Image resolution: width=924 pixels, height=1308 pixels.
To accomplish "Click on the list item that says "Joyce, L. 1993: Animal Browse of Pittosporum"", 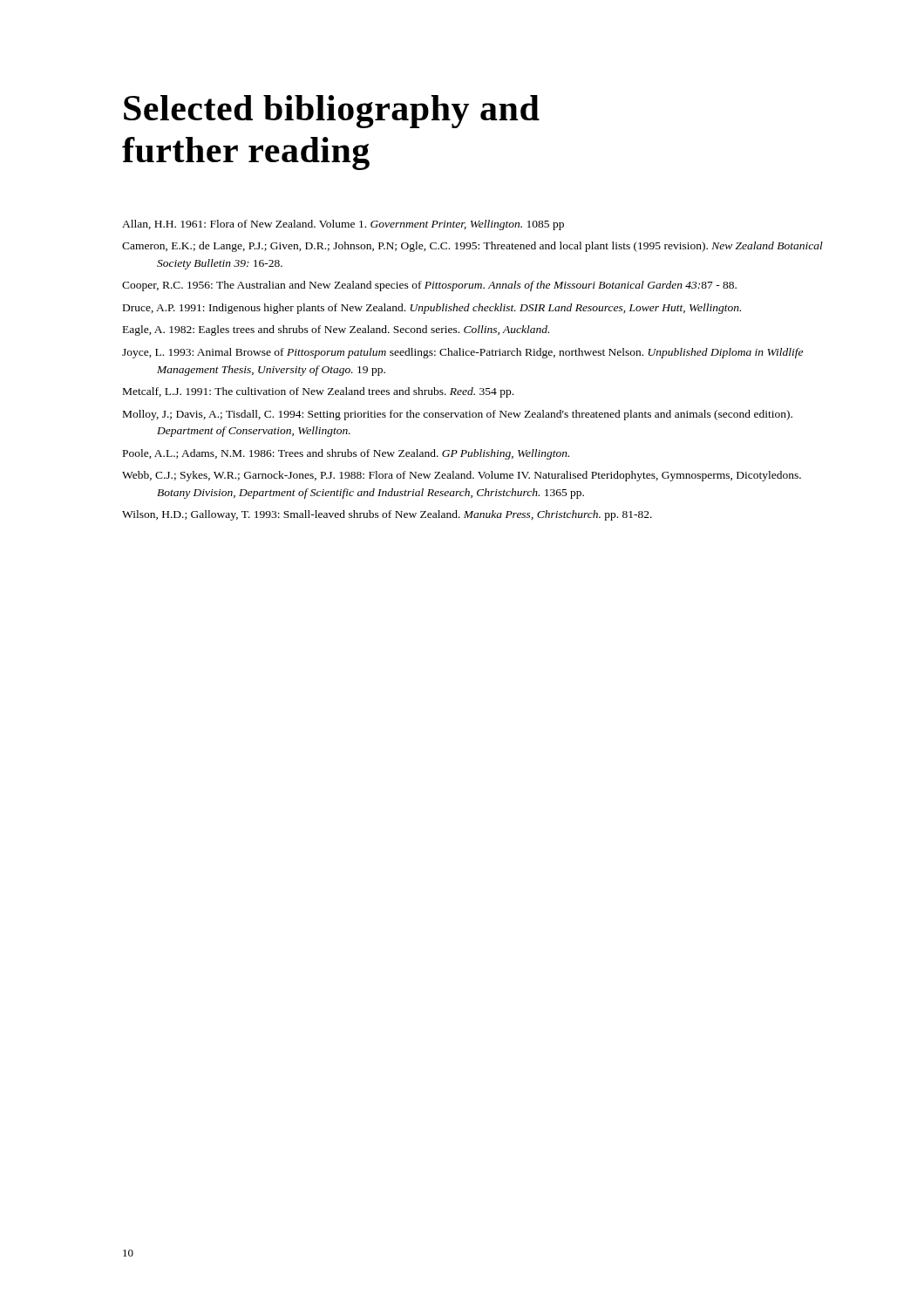I will (463, 360).
